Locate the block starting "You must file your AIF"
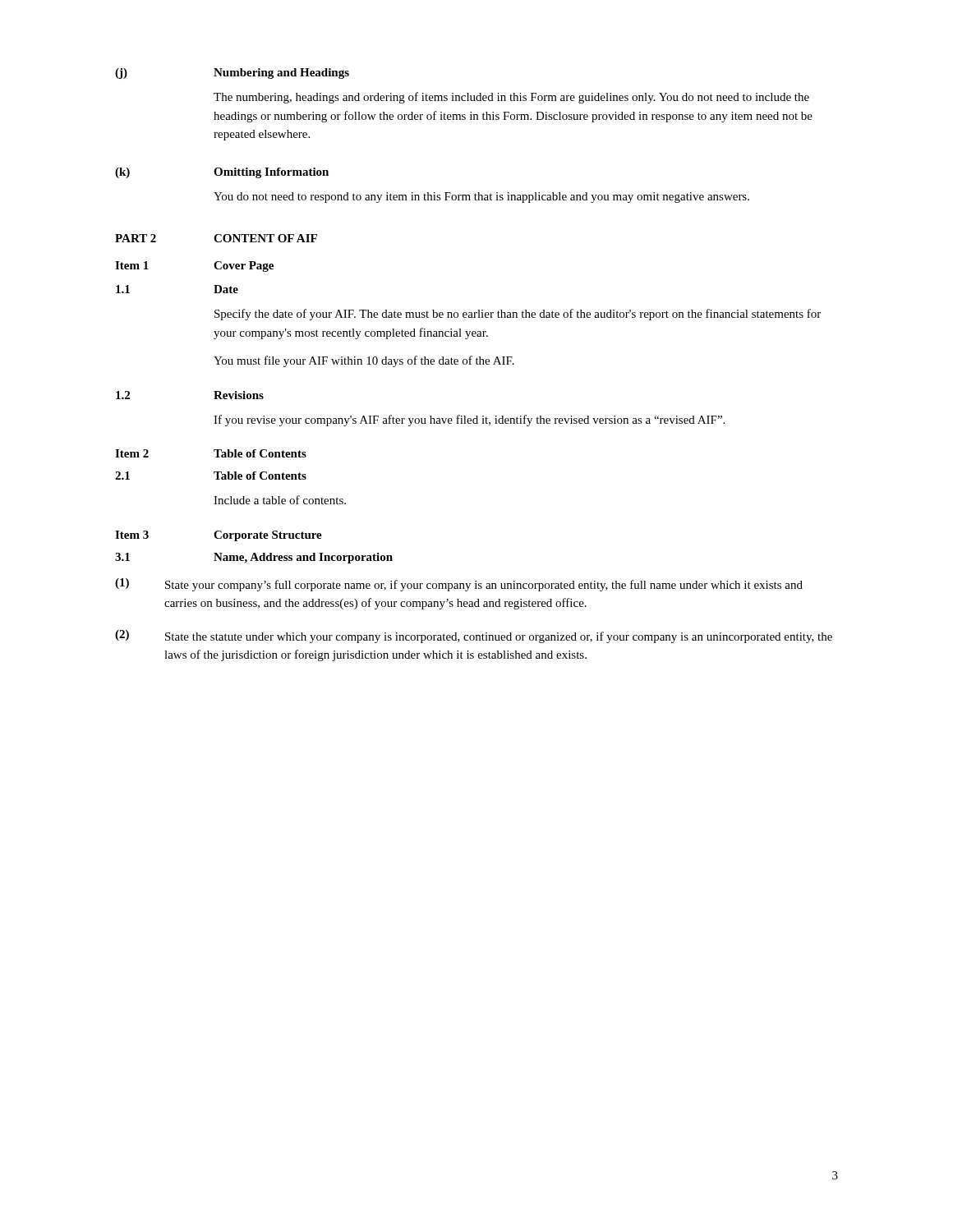 coord(364,361)
